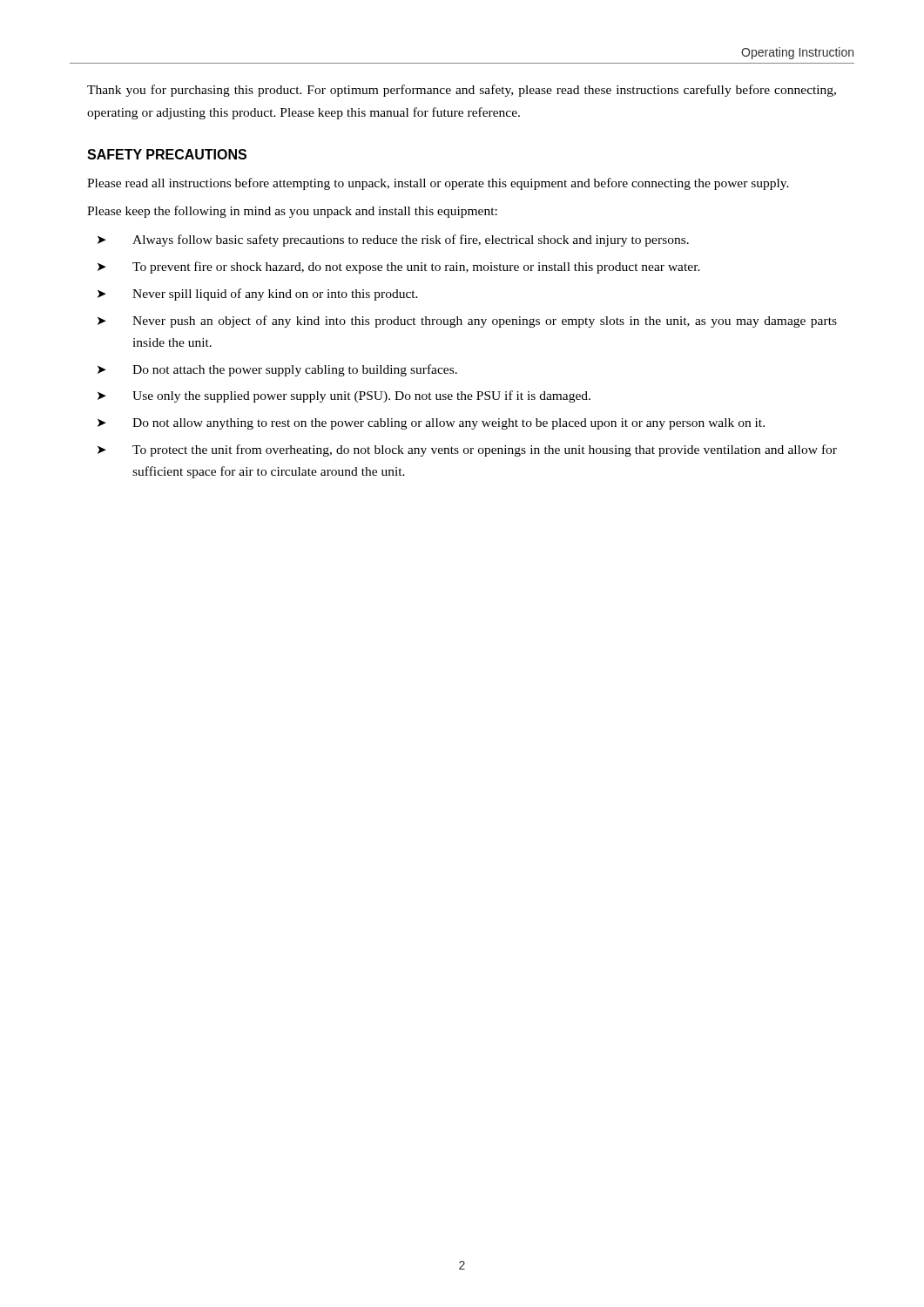Click the passage that begins "Please read all instructions before attempting"
This screenshot has height=1307, width=924.
[x=438, y=183]
